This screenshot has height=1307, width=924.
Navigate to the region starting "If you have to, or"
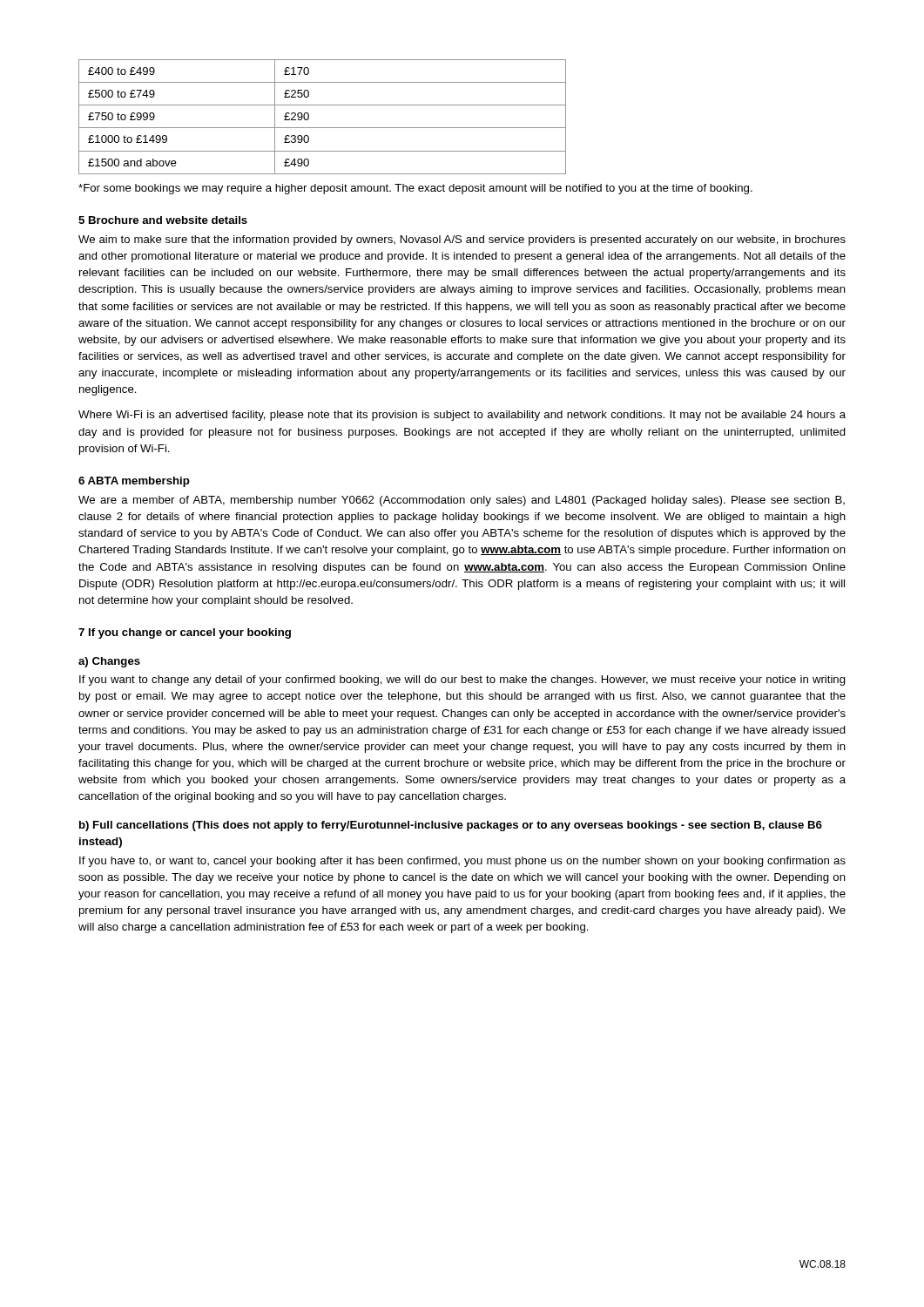[462, 893]
